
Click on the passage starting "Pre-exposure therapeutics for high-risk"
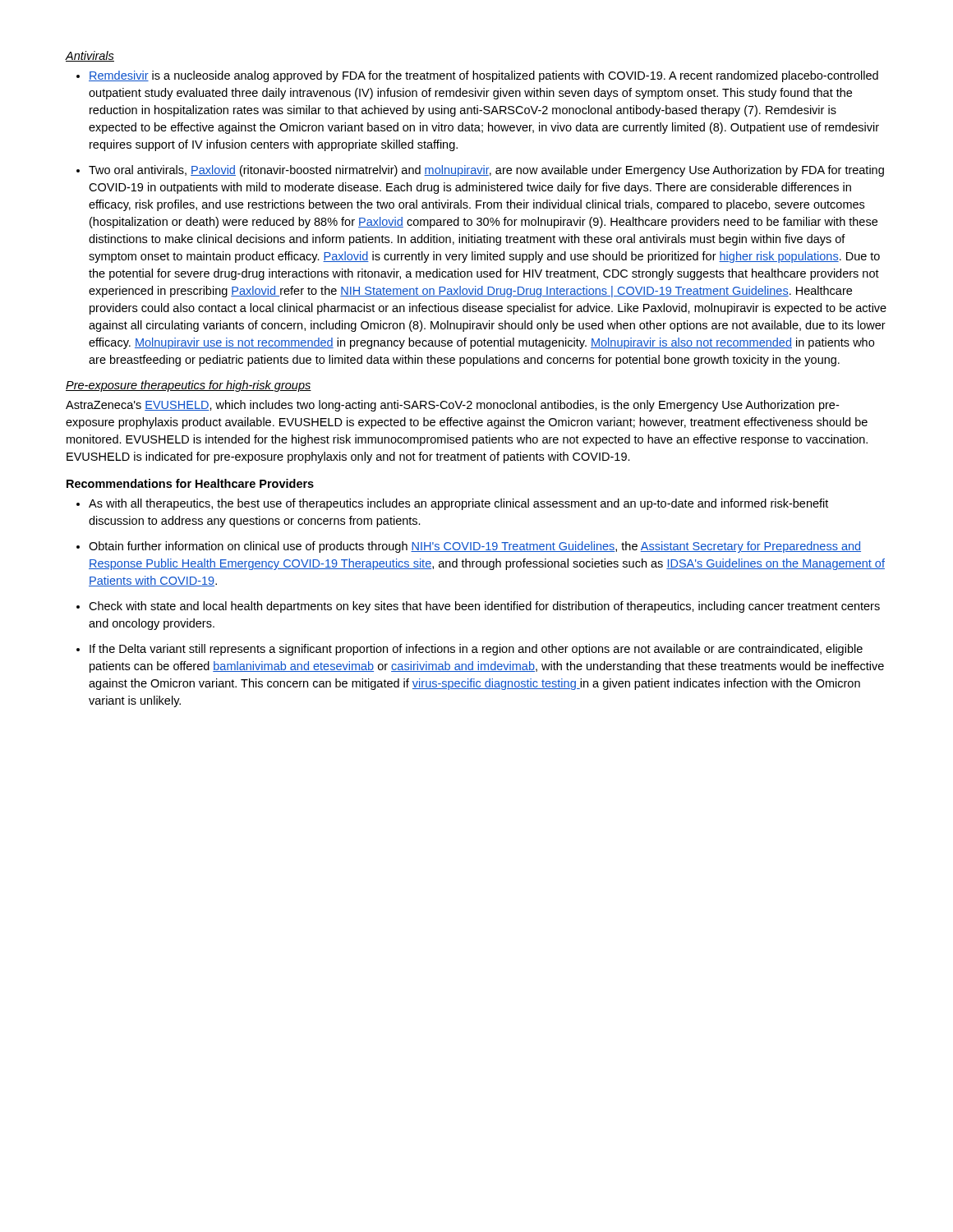[x=188, y=385]
